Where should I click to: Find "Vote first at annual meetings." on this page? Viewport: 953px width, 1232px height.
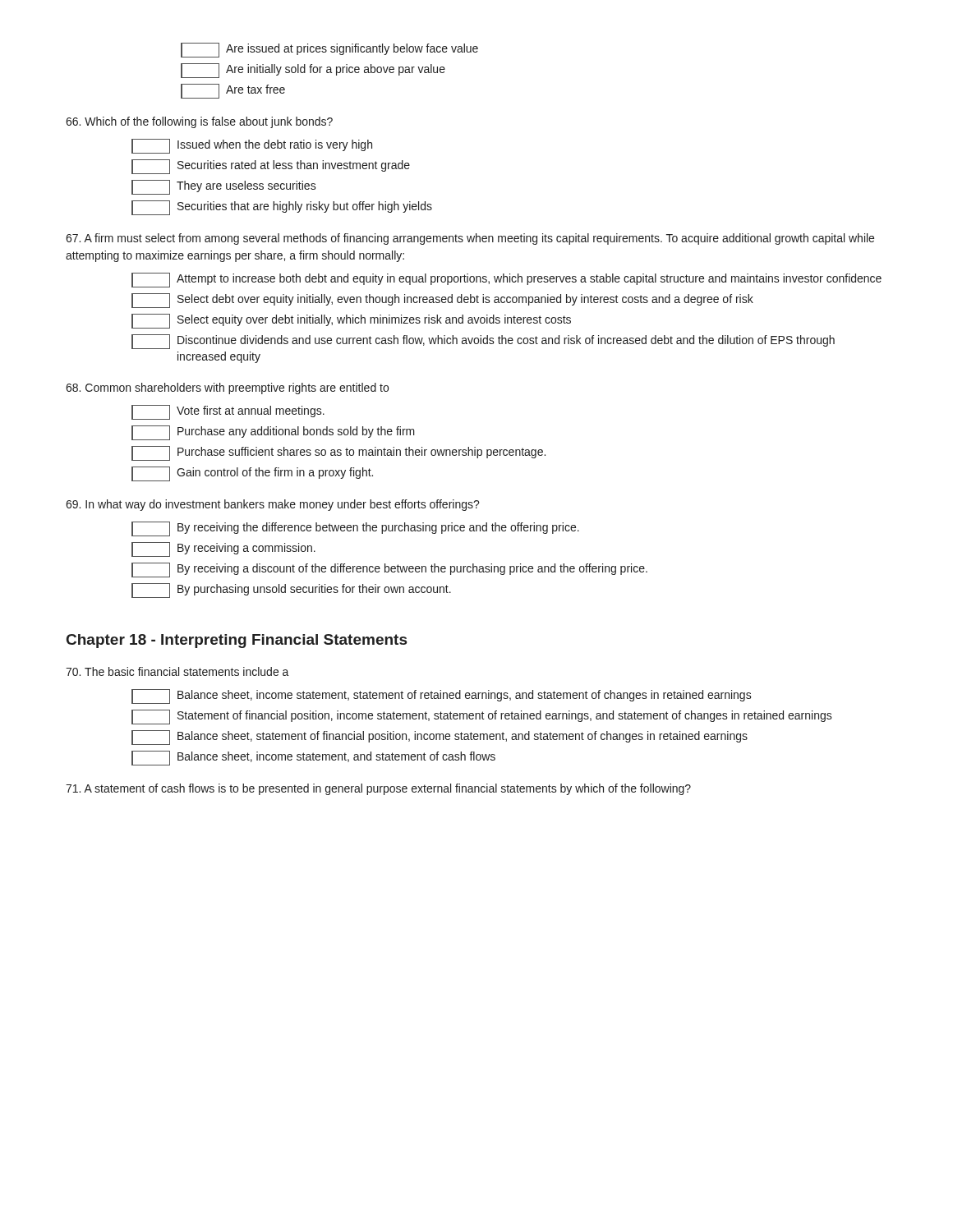click(228, 412)
